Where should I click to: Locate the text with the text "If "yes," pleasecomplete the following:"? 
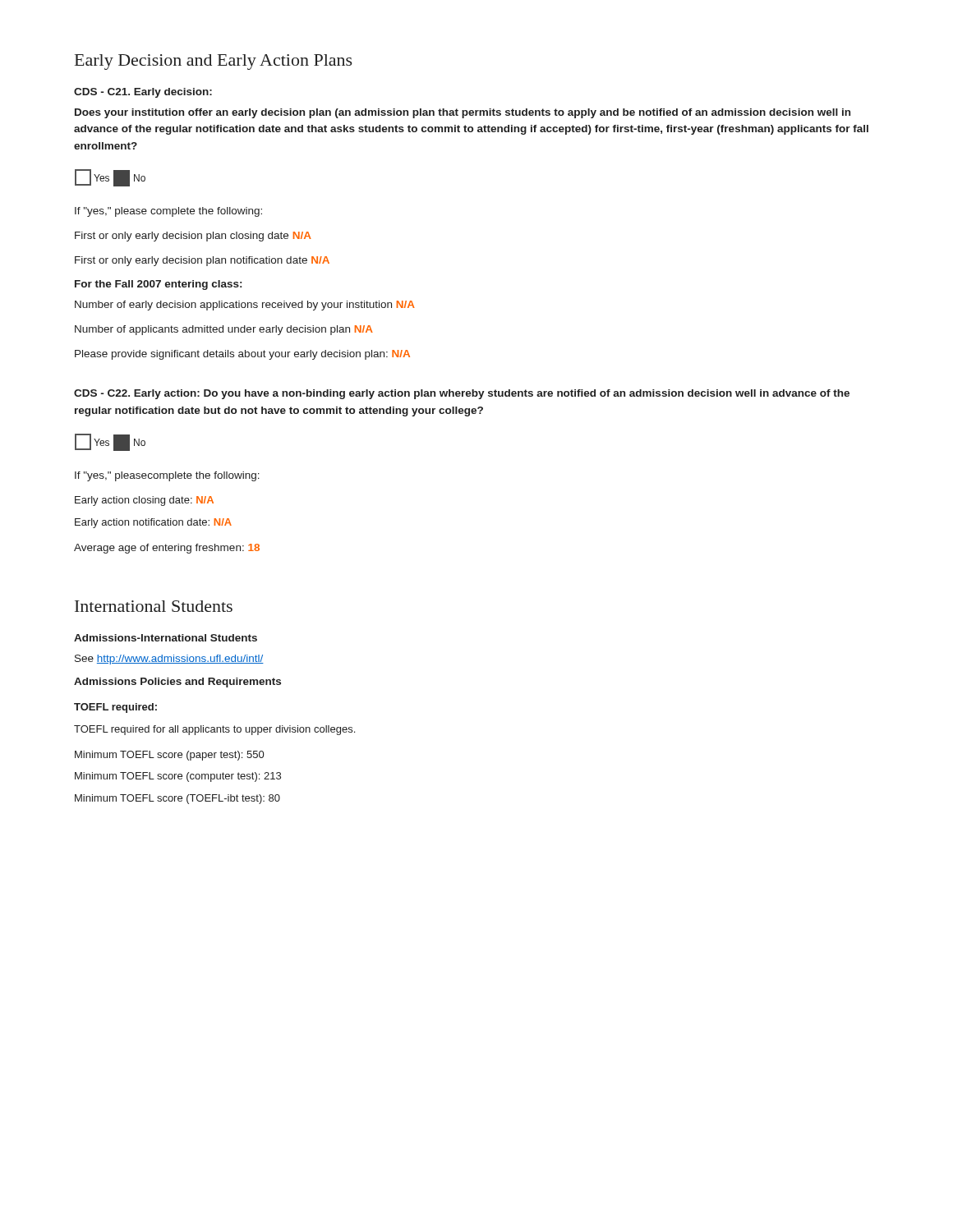(167, 476)
